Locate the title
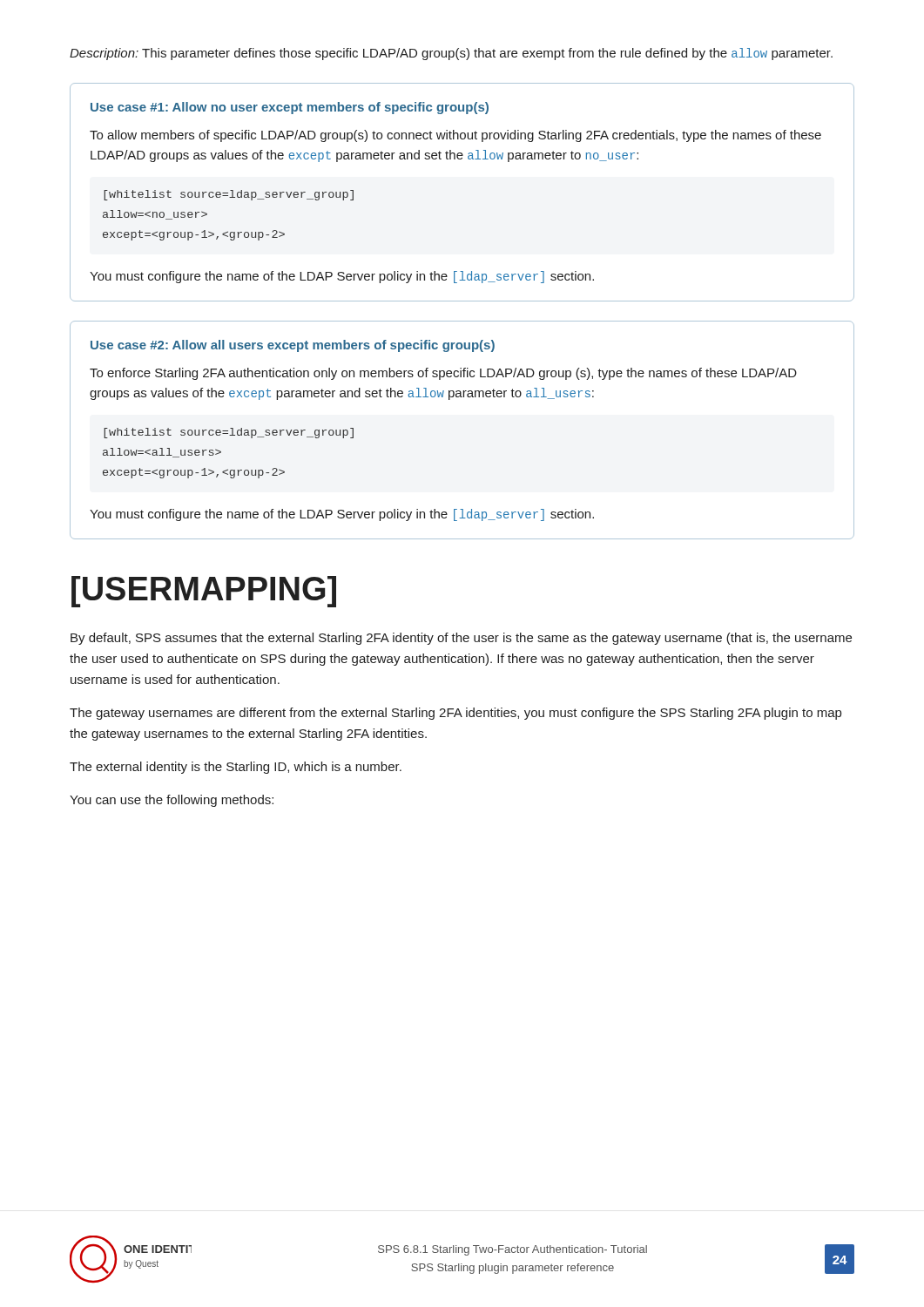The image size is (924, 1307). 204,589
